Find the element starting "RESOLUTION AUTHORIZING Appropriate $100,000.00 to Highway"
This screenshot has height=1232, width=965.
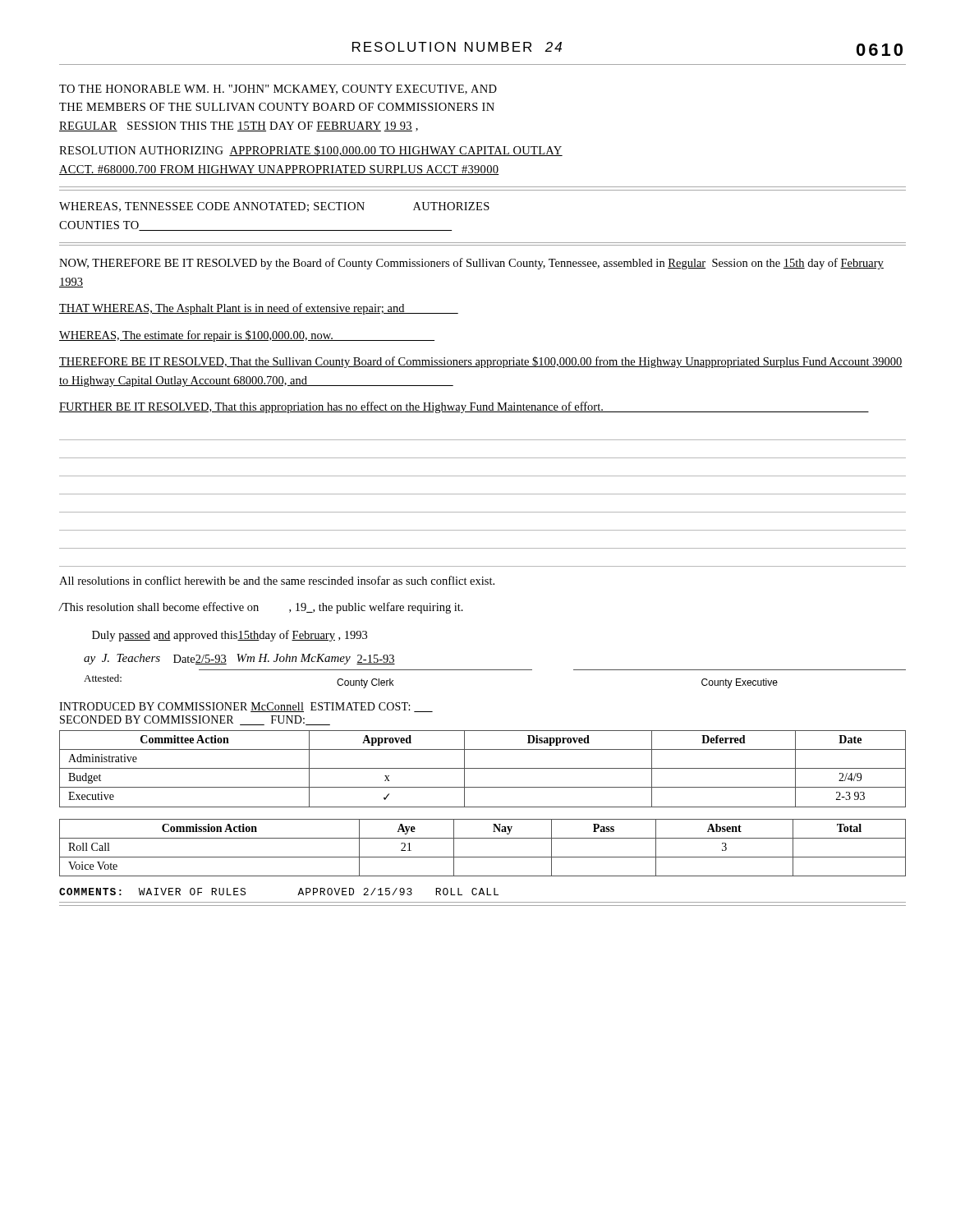click(x=311, y=160)
